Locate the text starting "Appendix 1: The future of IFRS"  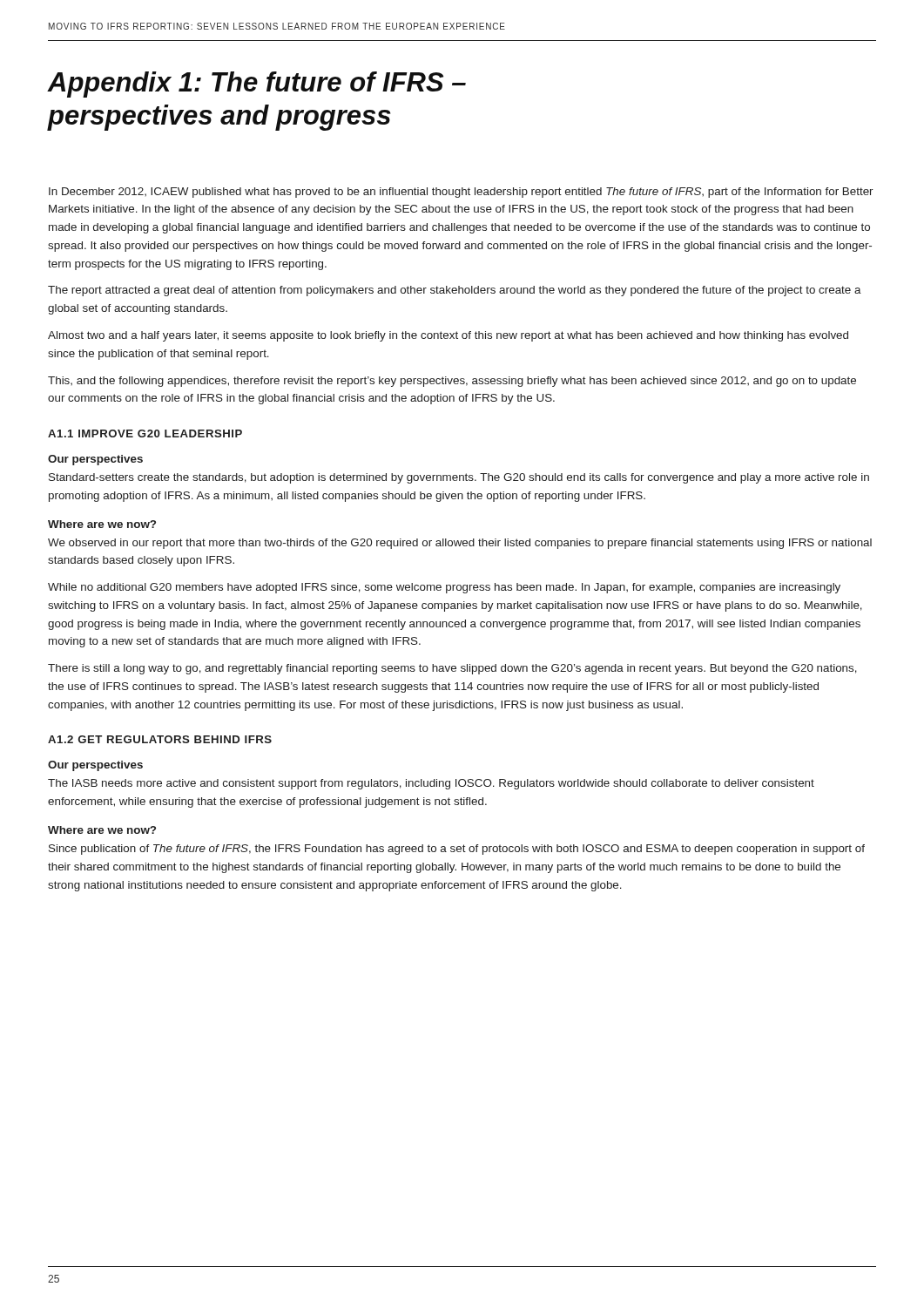pos(462,99)
